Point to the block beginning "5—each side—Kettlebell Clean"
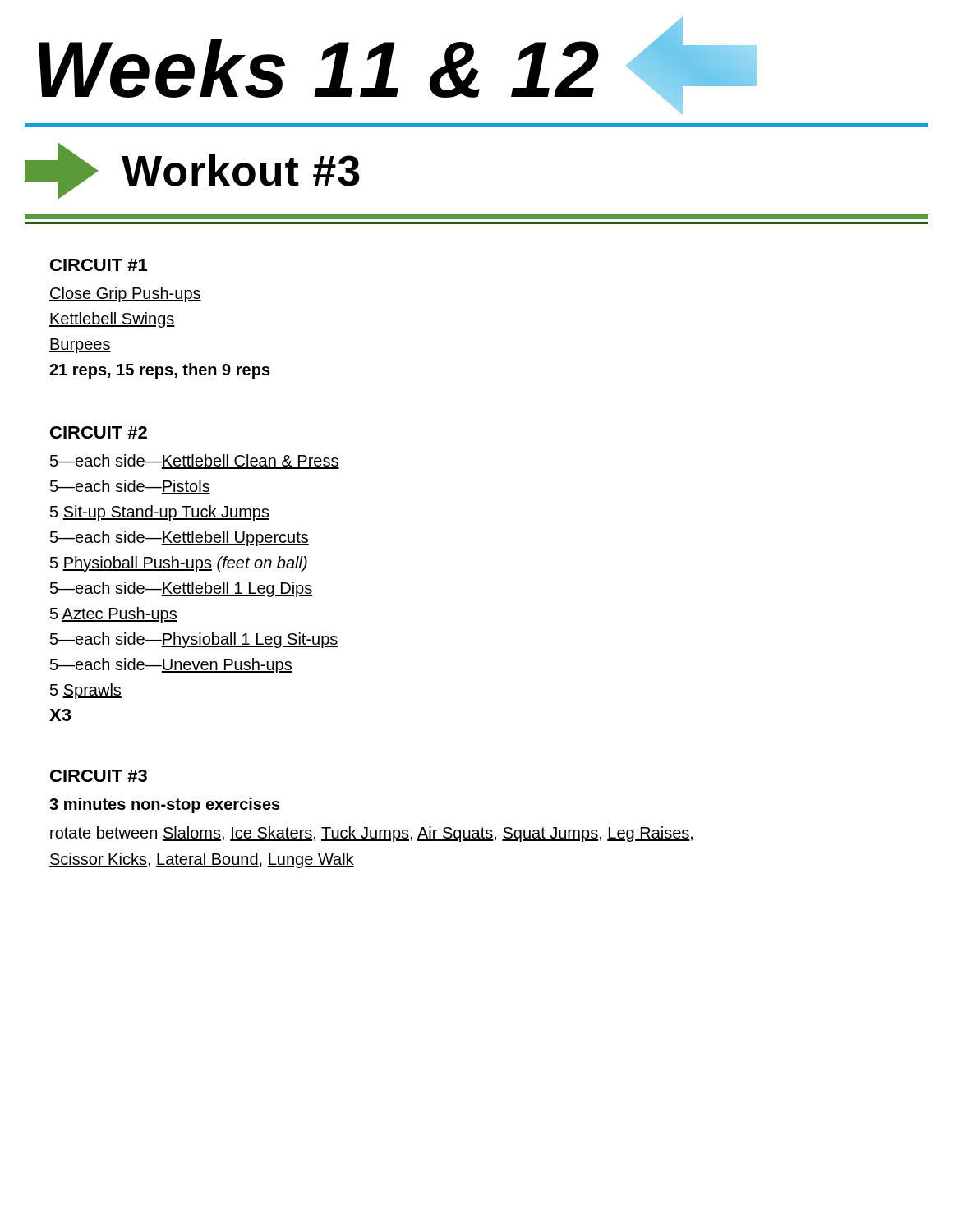The image size is (953, 1232). click(x=195, y=462)
